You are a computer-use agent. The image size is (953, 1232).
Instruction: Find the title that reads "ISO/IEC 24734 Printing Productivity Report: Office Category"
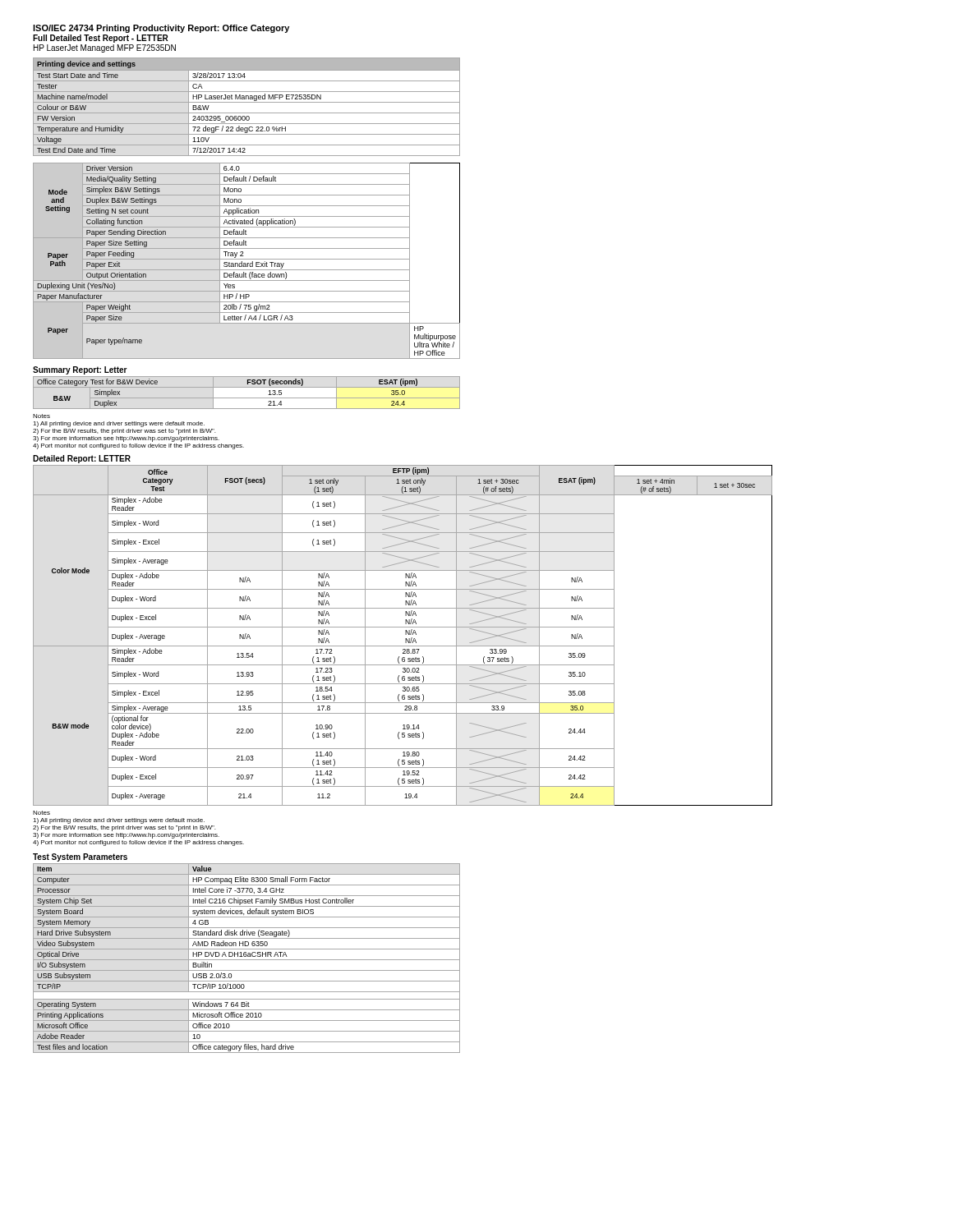[161, 28]
